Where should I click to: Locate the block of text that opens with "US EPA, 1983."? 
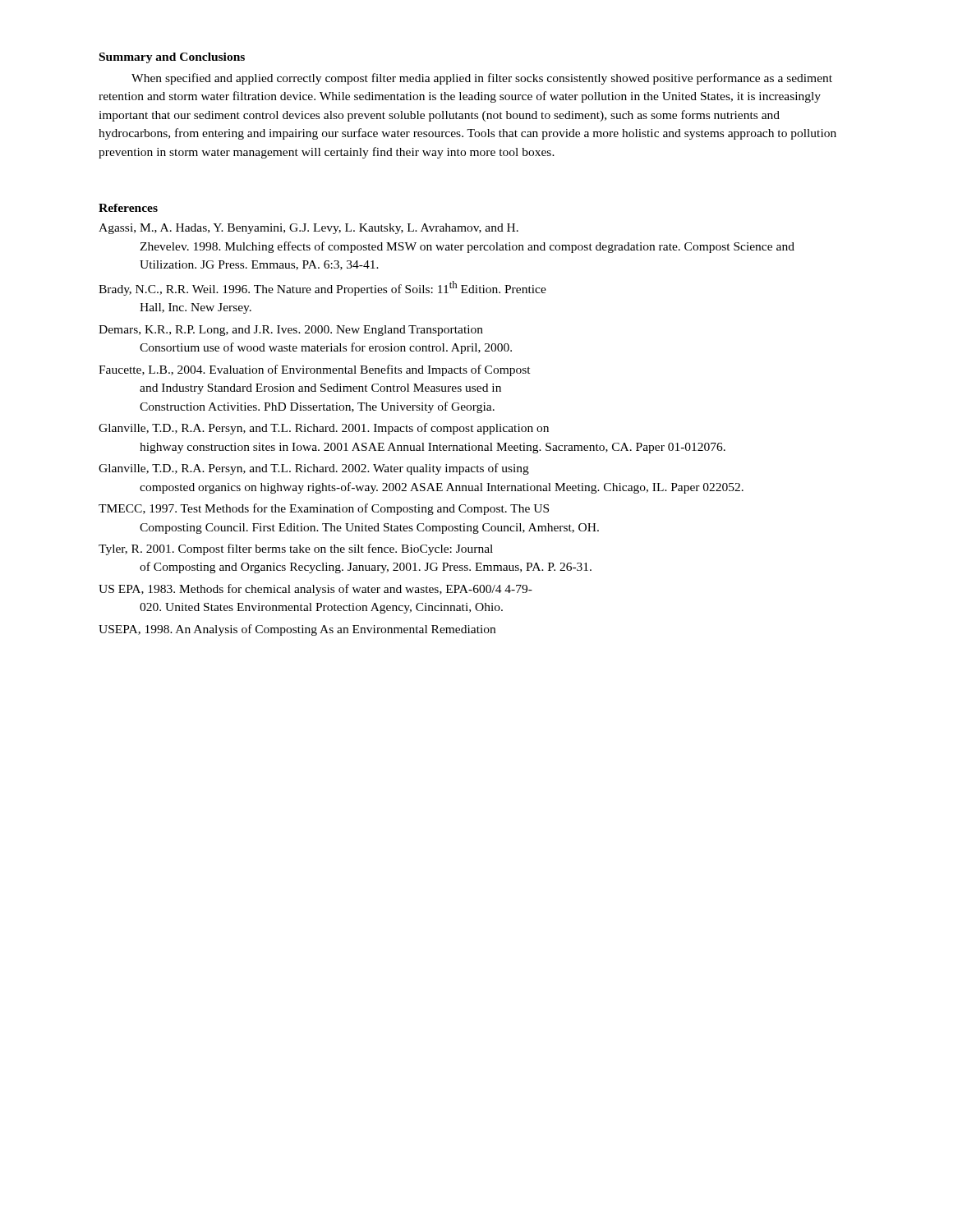coord(476,598)
